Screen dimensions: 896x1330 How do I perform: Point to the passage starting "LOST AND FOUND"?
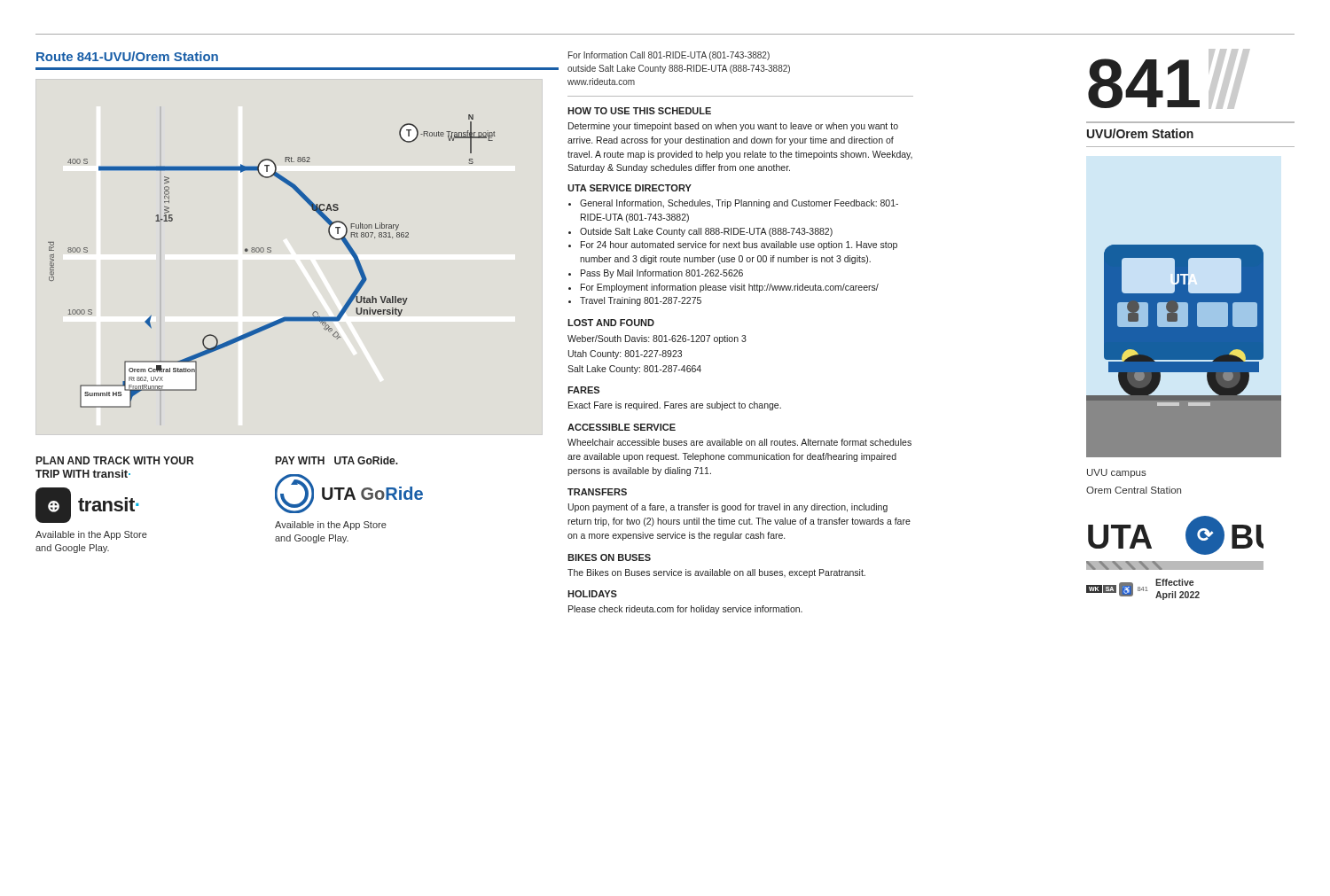coord(611,323)
